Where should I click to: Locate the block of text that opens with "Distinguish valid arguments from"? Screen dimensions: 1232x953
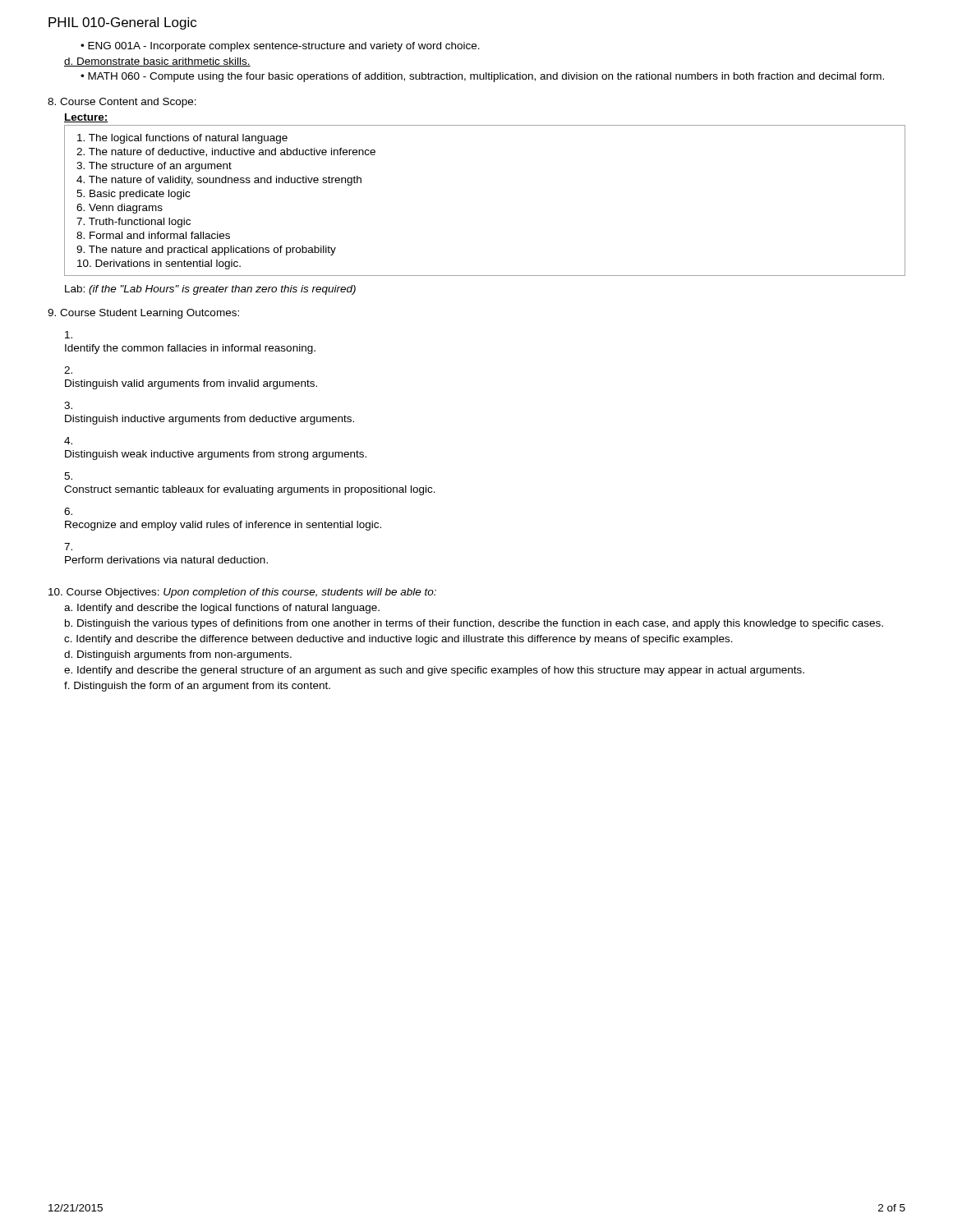pos(191,383)
